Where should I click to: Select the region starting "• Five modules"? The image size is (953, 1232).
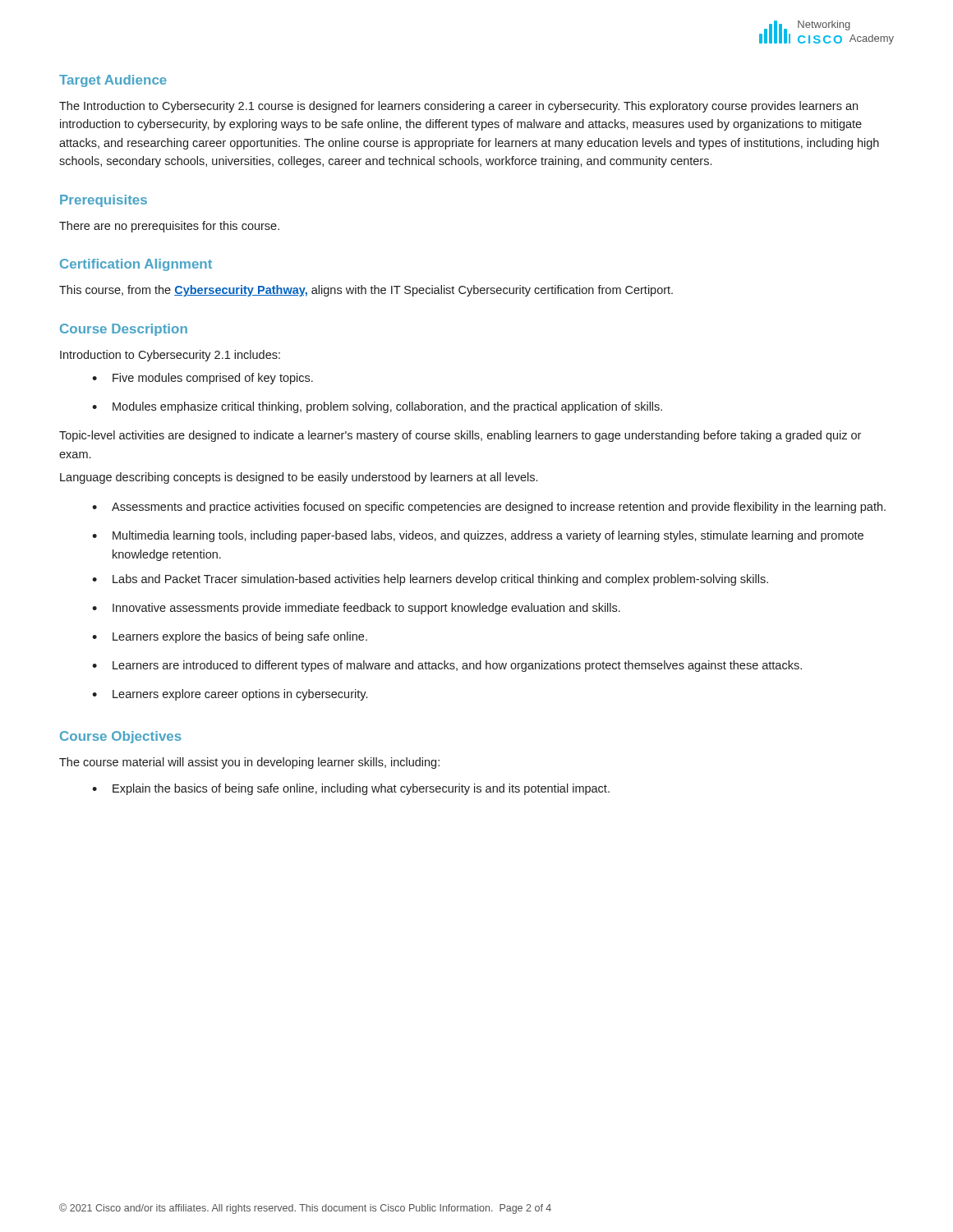(x=203, y=380)
